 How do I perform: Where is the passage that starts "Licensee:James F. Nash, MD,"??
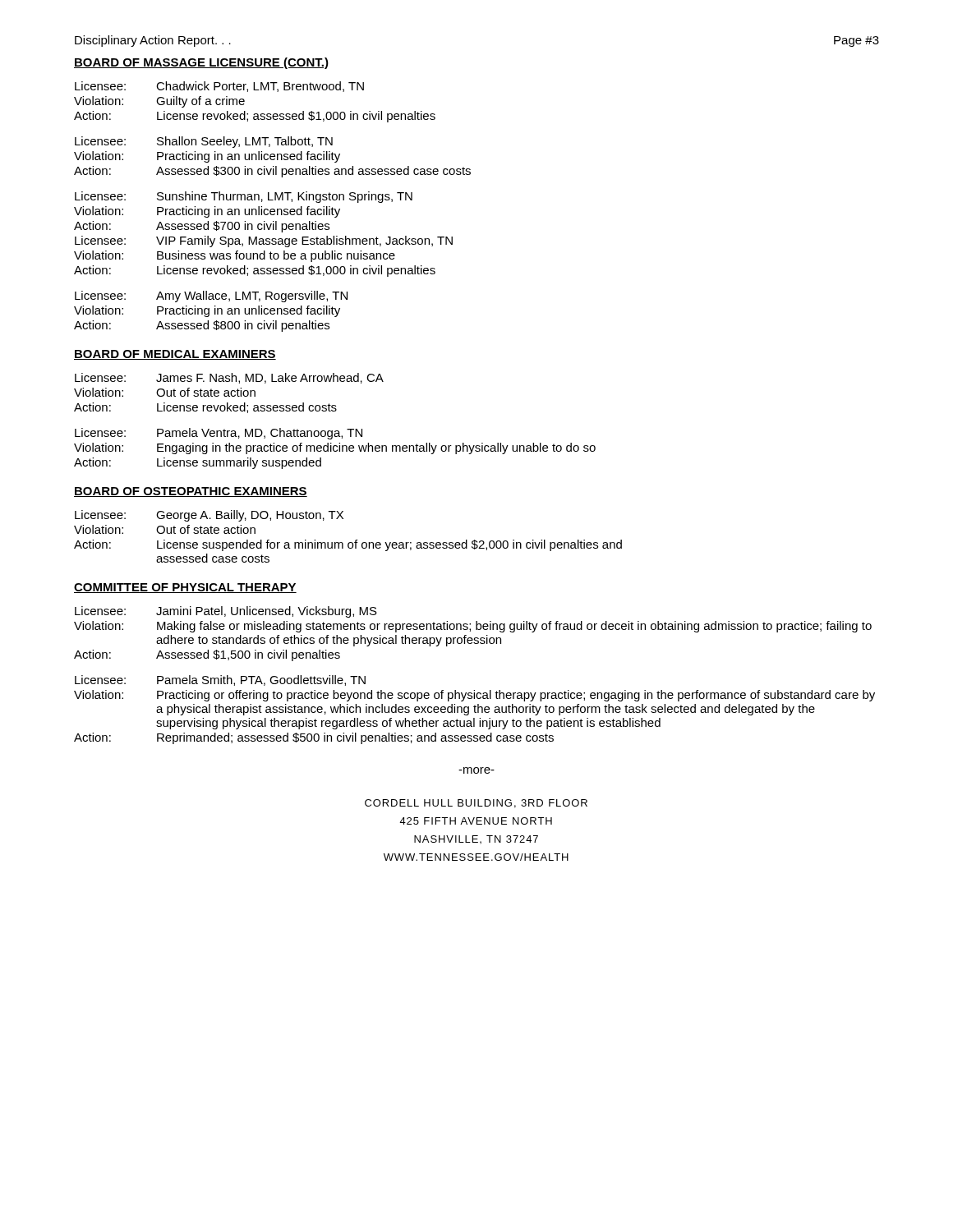[229, 378]
